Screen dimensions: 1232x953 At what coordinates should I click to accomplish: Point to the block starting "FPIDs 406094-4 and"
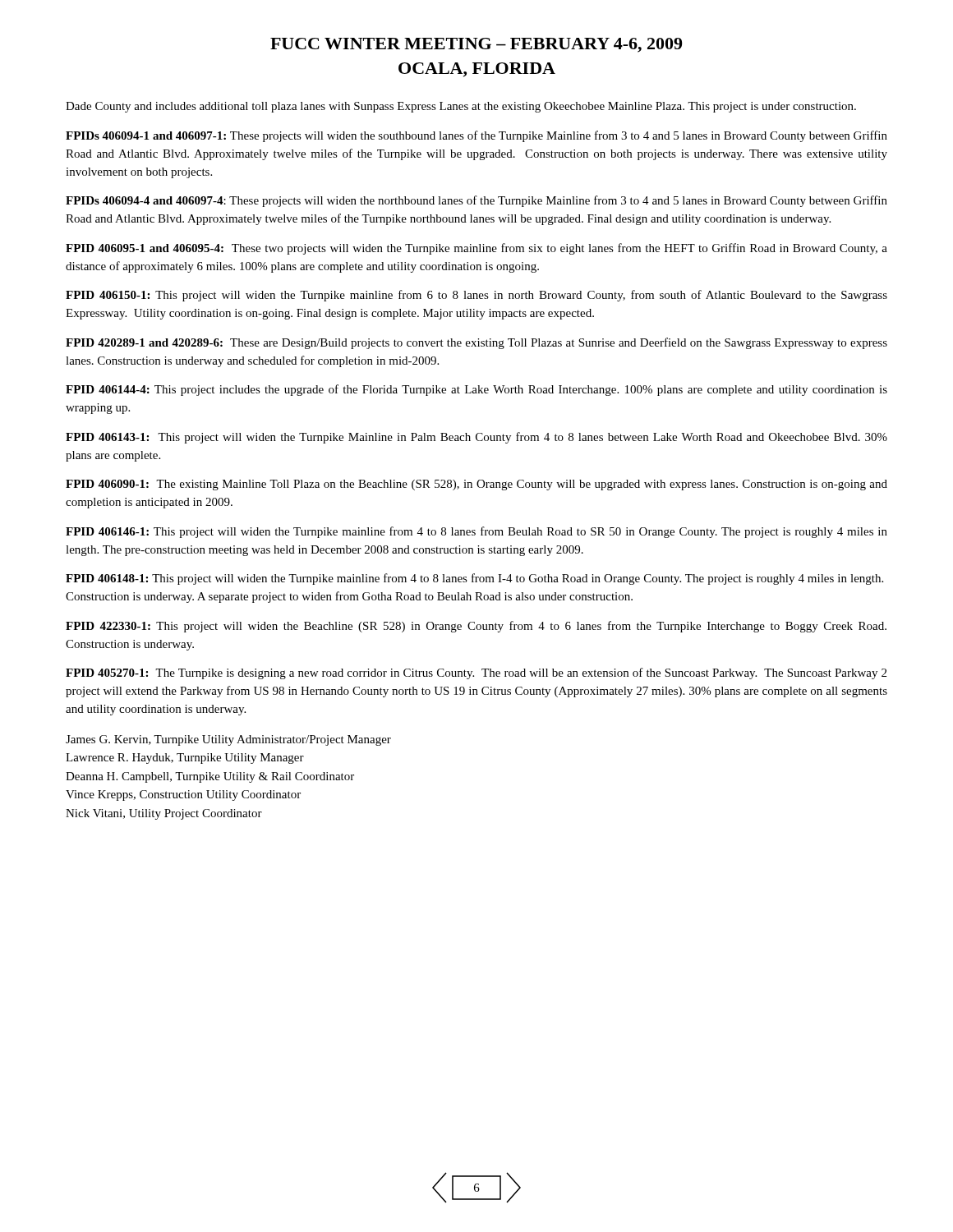(476, 210)
